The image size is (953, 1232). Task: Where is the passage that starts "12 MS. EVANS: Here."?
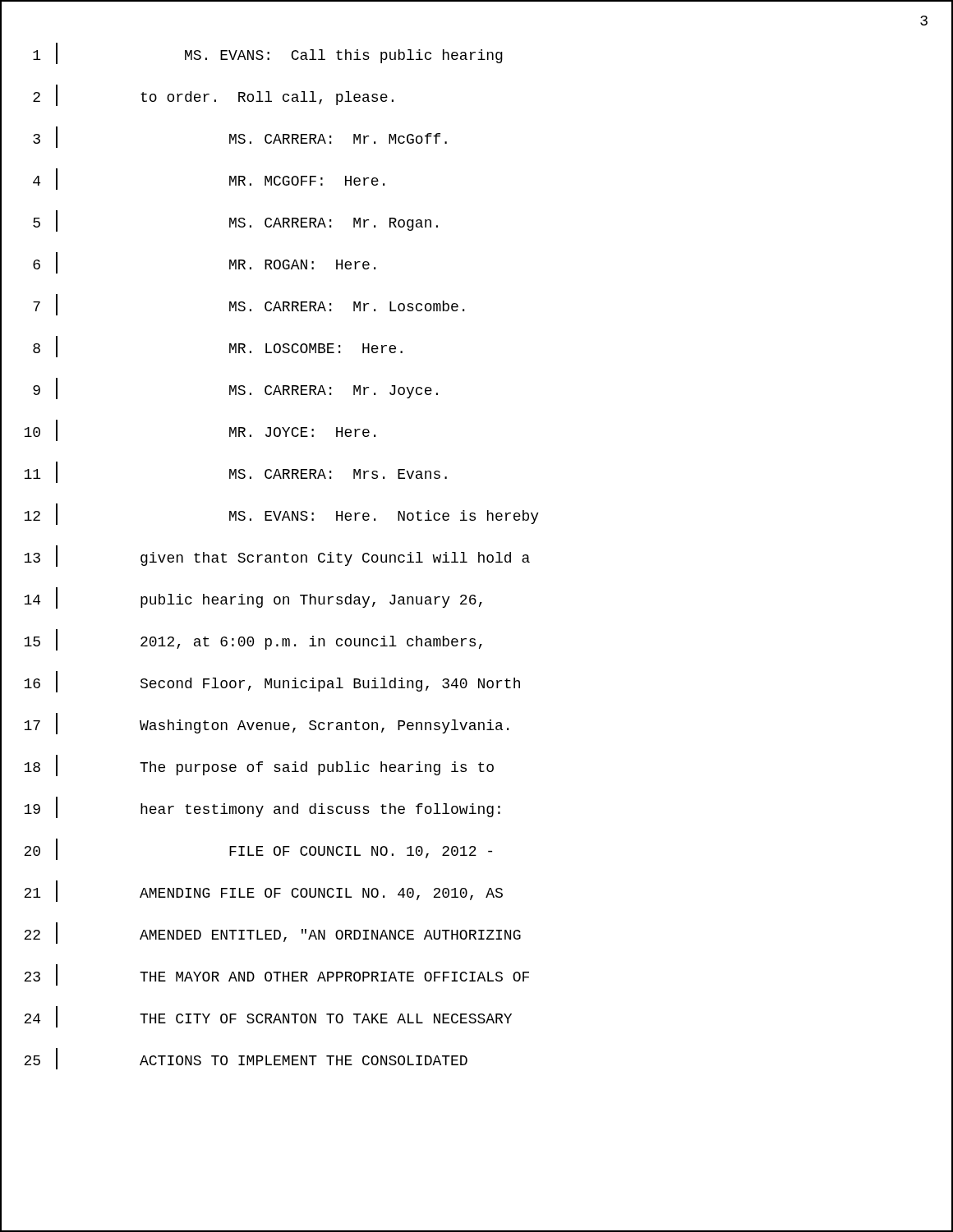(270, 514)
